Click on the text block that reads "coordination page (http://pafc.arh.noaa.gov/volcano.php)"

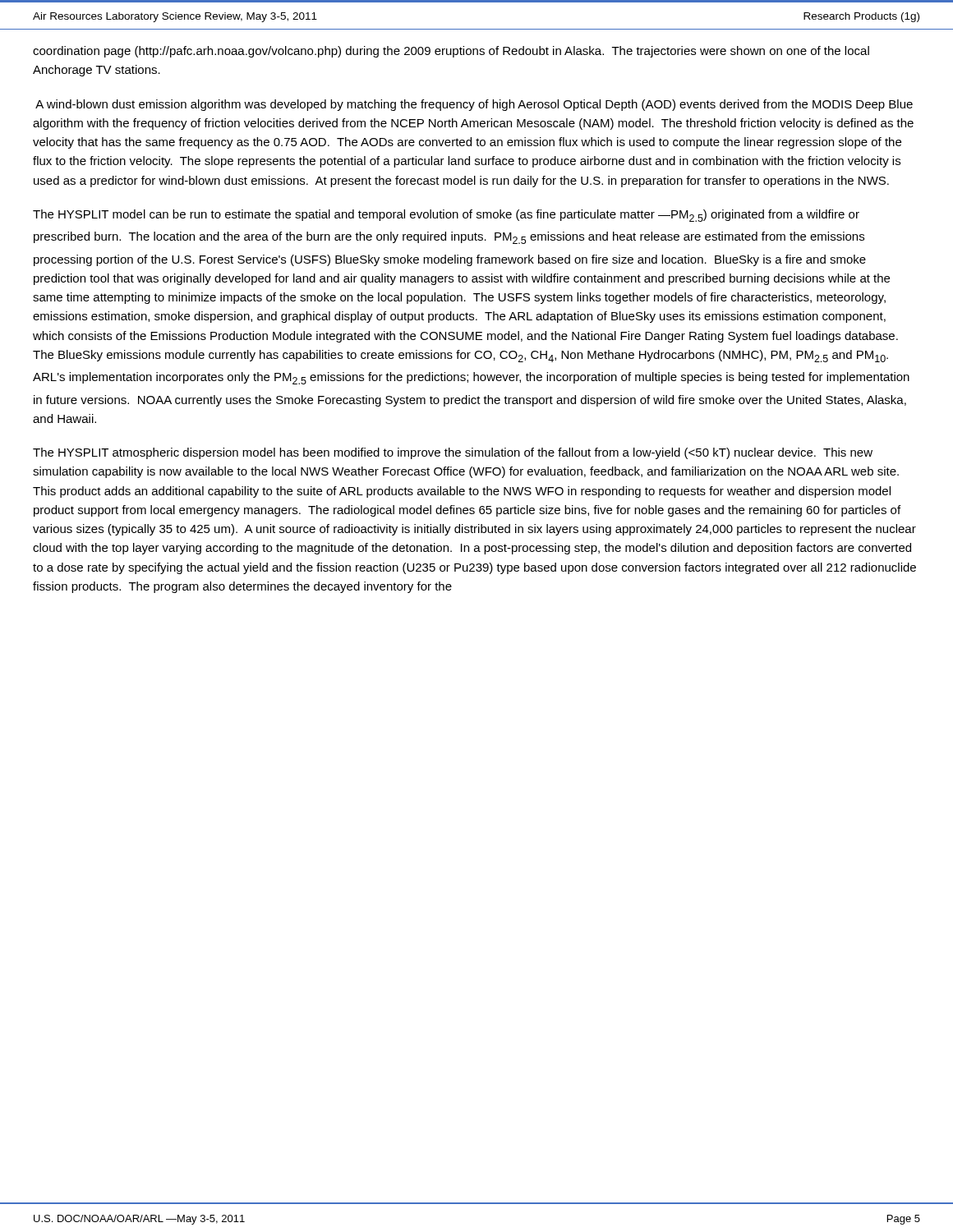pos(451,60)
